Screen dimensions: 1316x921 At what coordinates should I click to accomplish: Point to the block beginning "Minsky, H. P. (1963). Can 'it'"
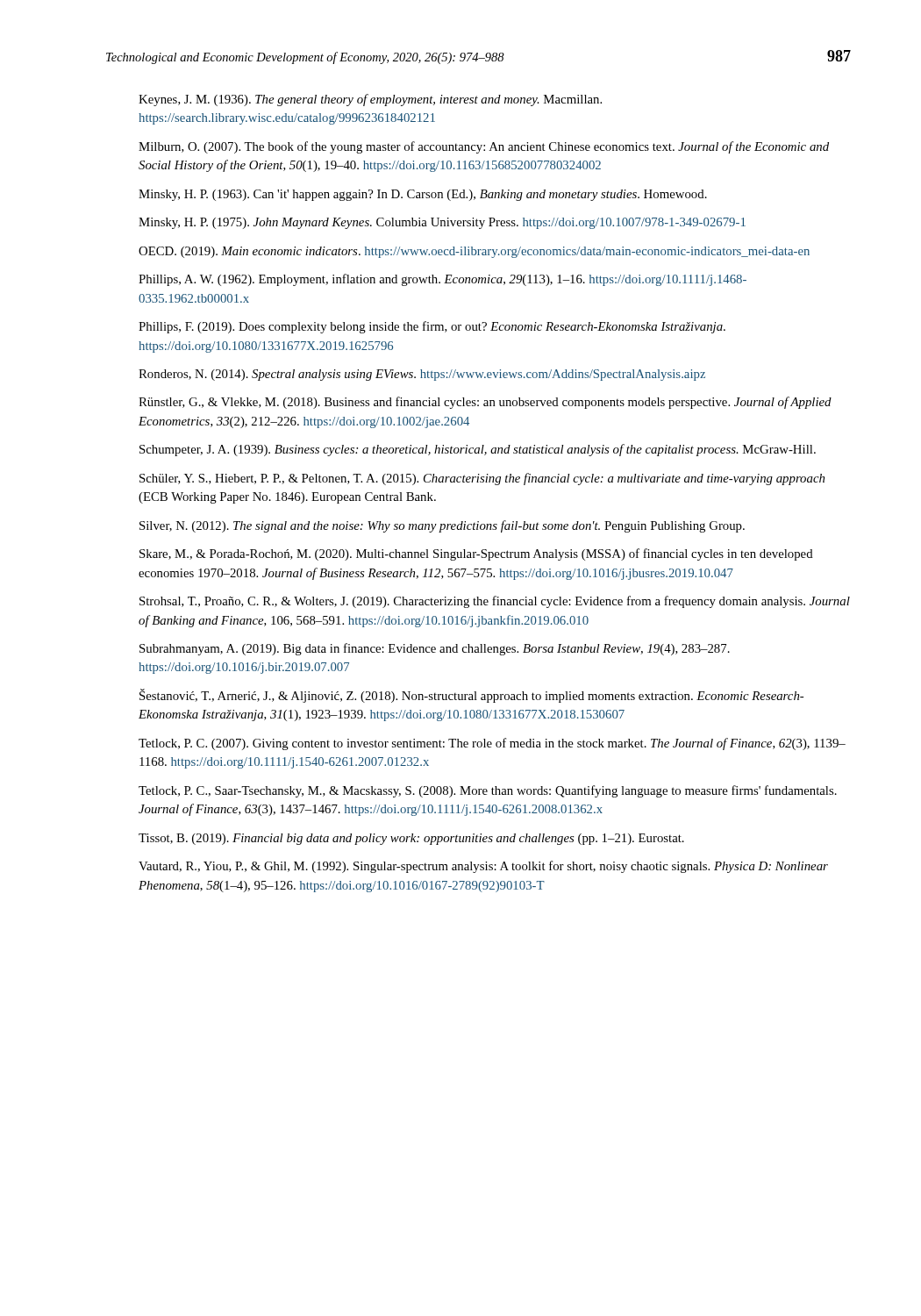pos(478,194)
